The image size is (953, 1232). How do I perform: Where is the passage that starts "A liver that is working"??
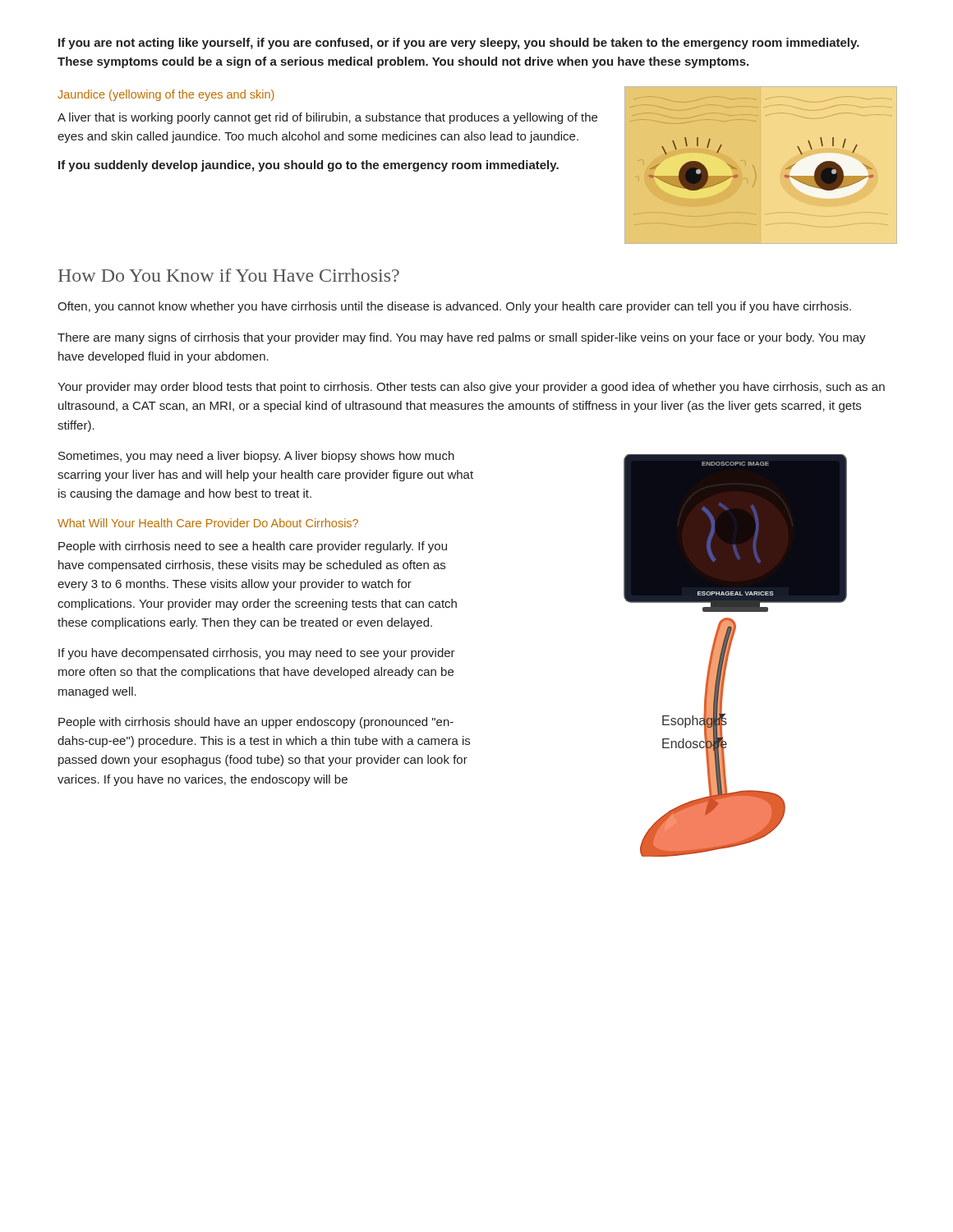[x=328, y=126]
